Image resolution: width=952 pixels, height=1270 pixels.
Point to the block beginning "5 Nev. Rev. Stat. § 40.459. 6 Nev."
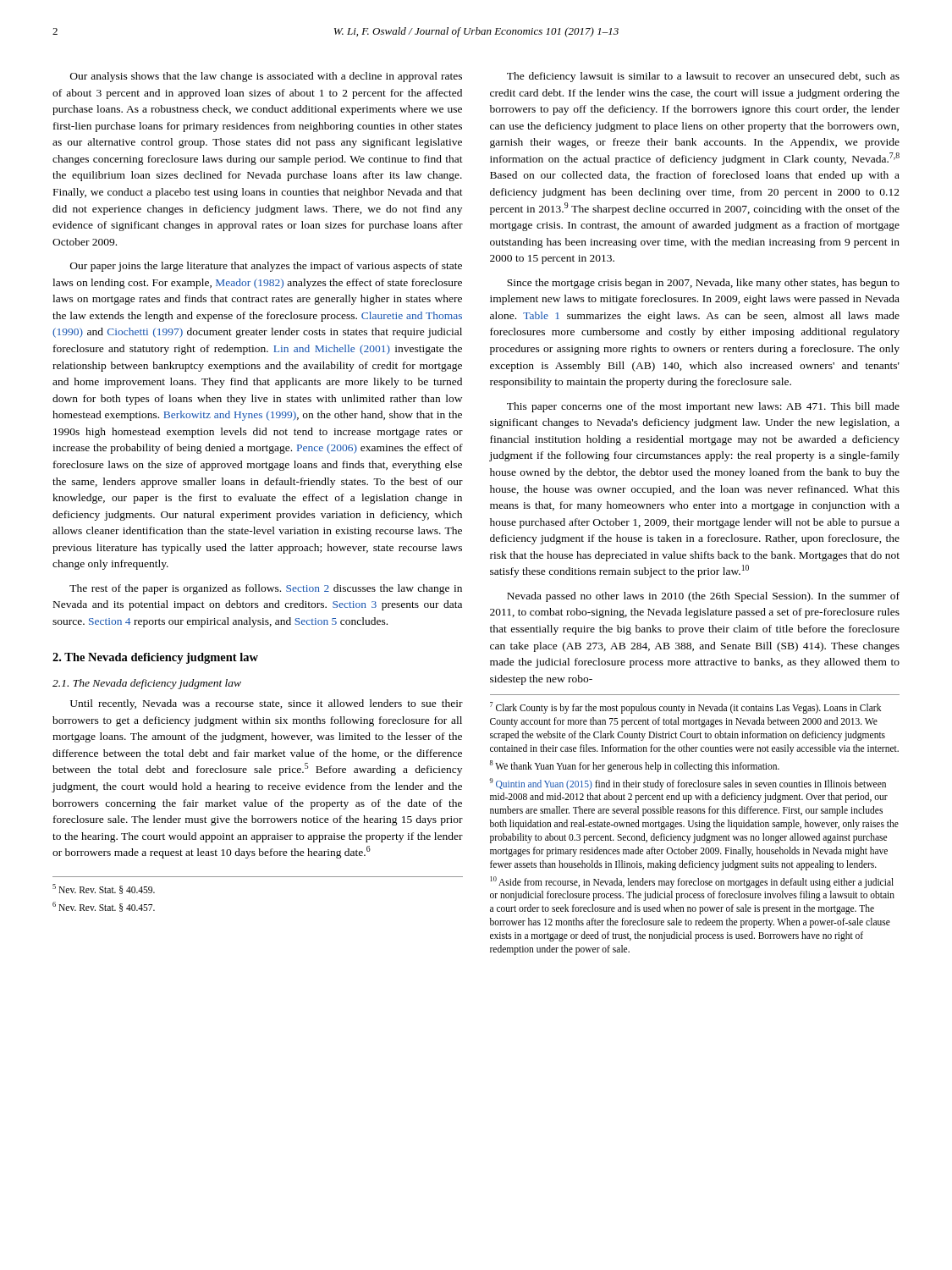104,889
